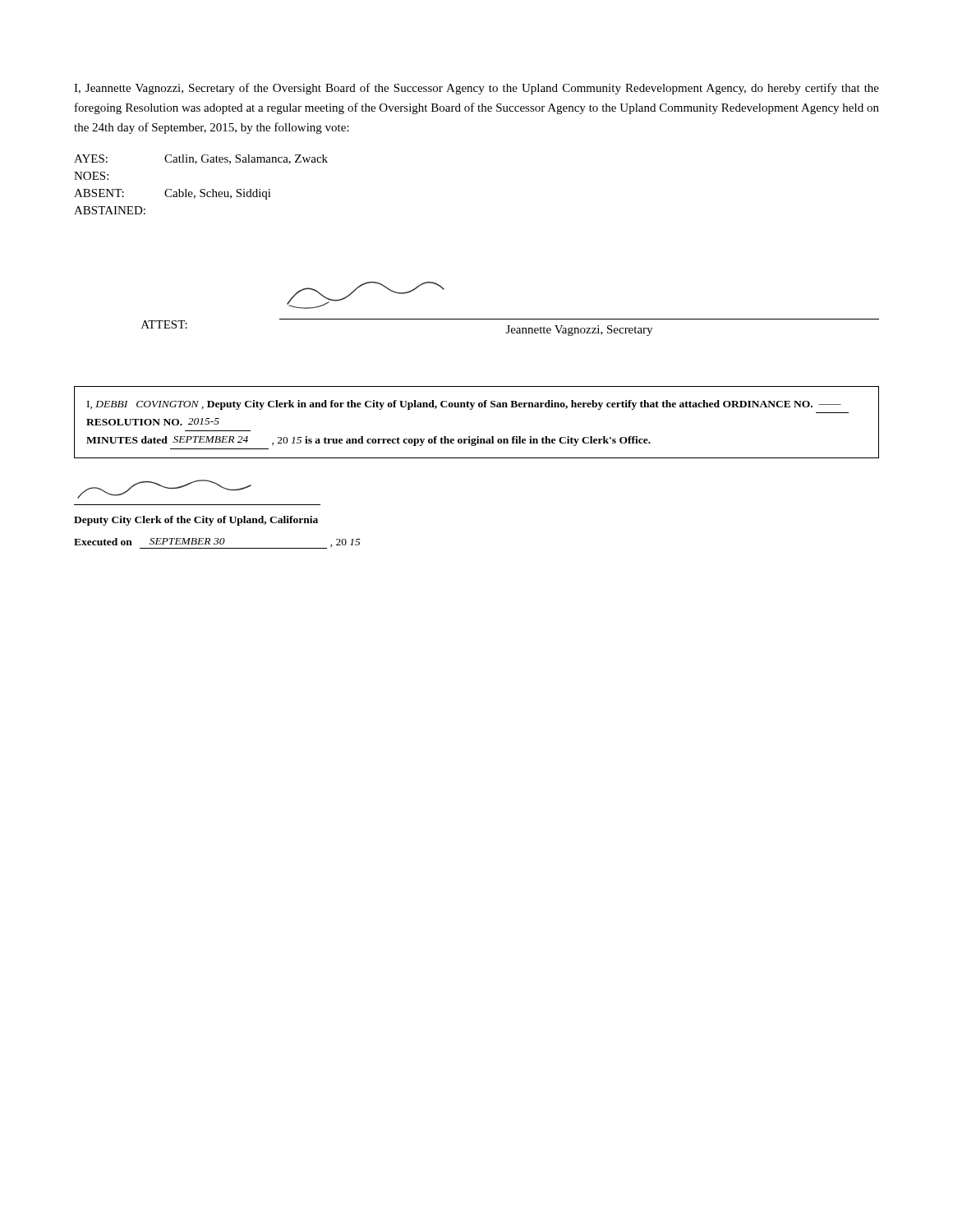Locate the text block containing "I, Jeannette Vagnozzi,"

coord(476,108)
